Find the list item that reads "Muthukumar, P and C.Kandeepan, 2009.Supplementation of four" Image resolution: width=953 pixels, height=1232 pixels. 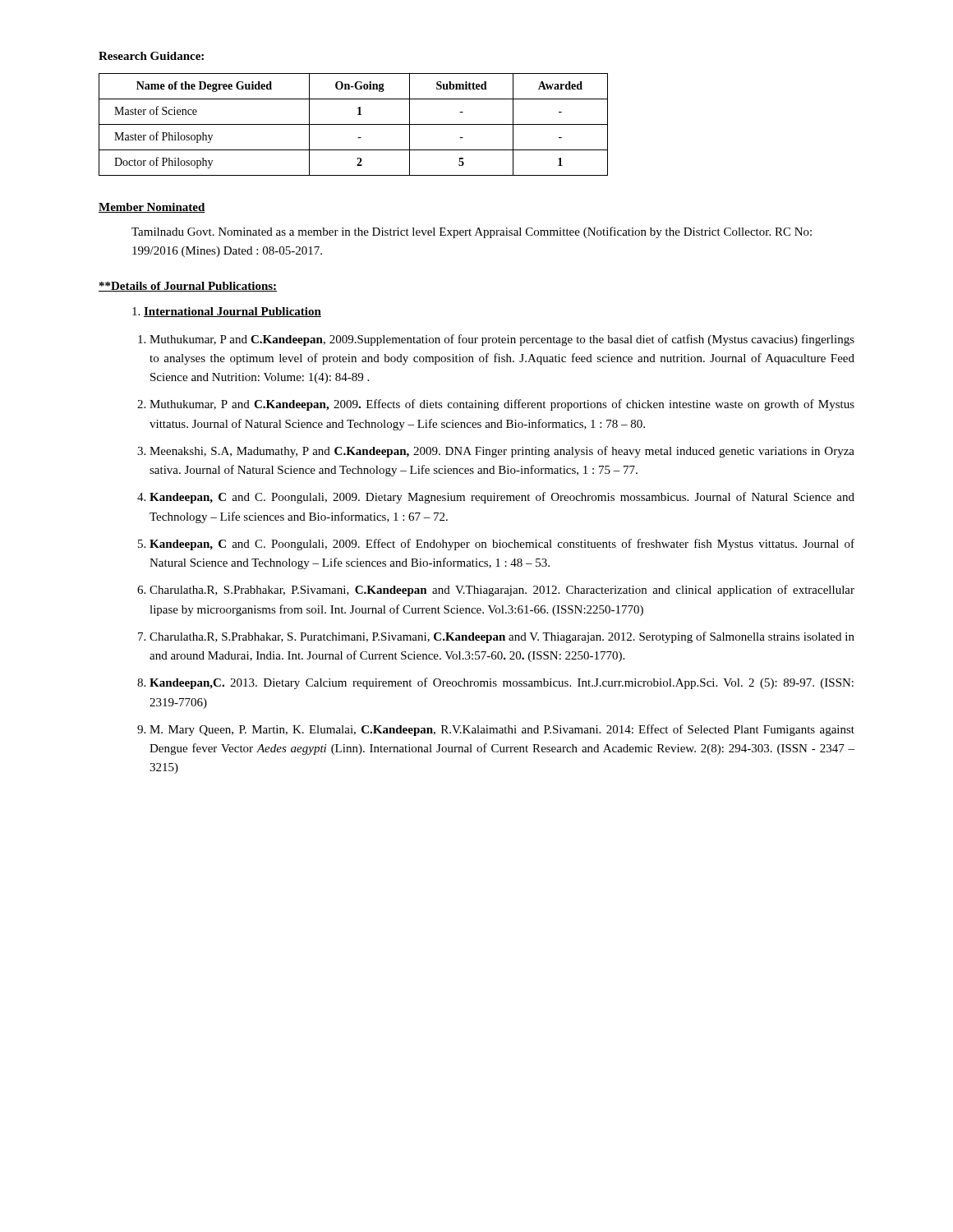click(x=502, y=358)
